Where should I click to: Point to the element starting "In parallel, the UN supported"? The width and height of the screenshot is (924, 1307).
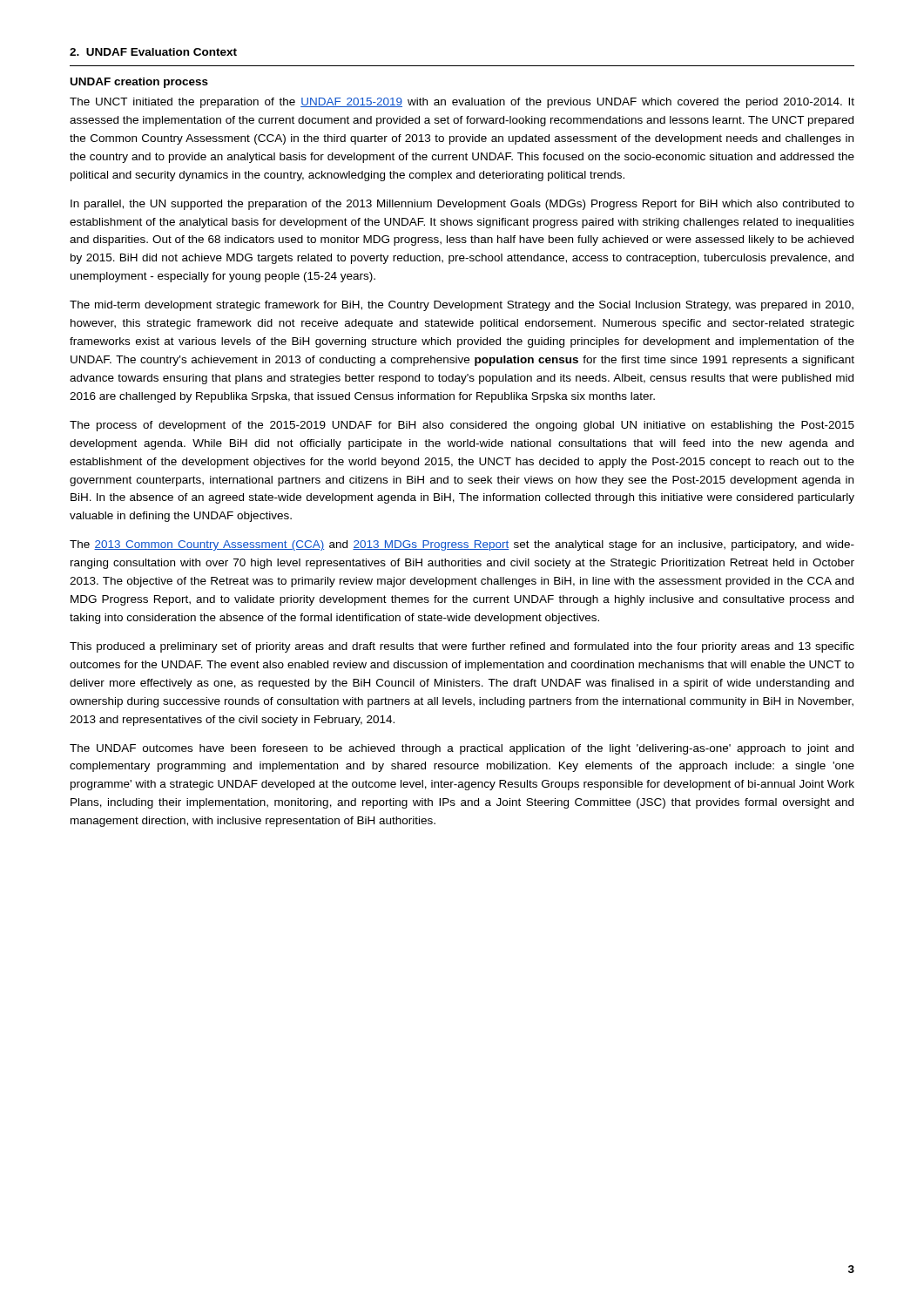[x=462, y=240]
